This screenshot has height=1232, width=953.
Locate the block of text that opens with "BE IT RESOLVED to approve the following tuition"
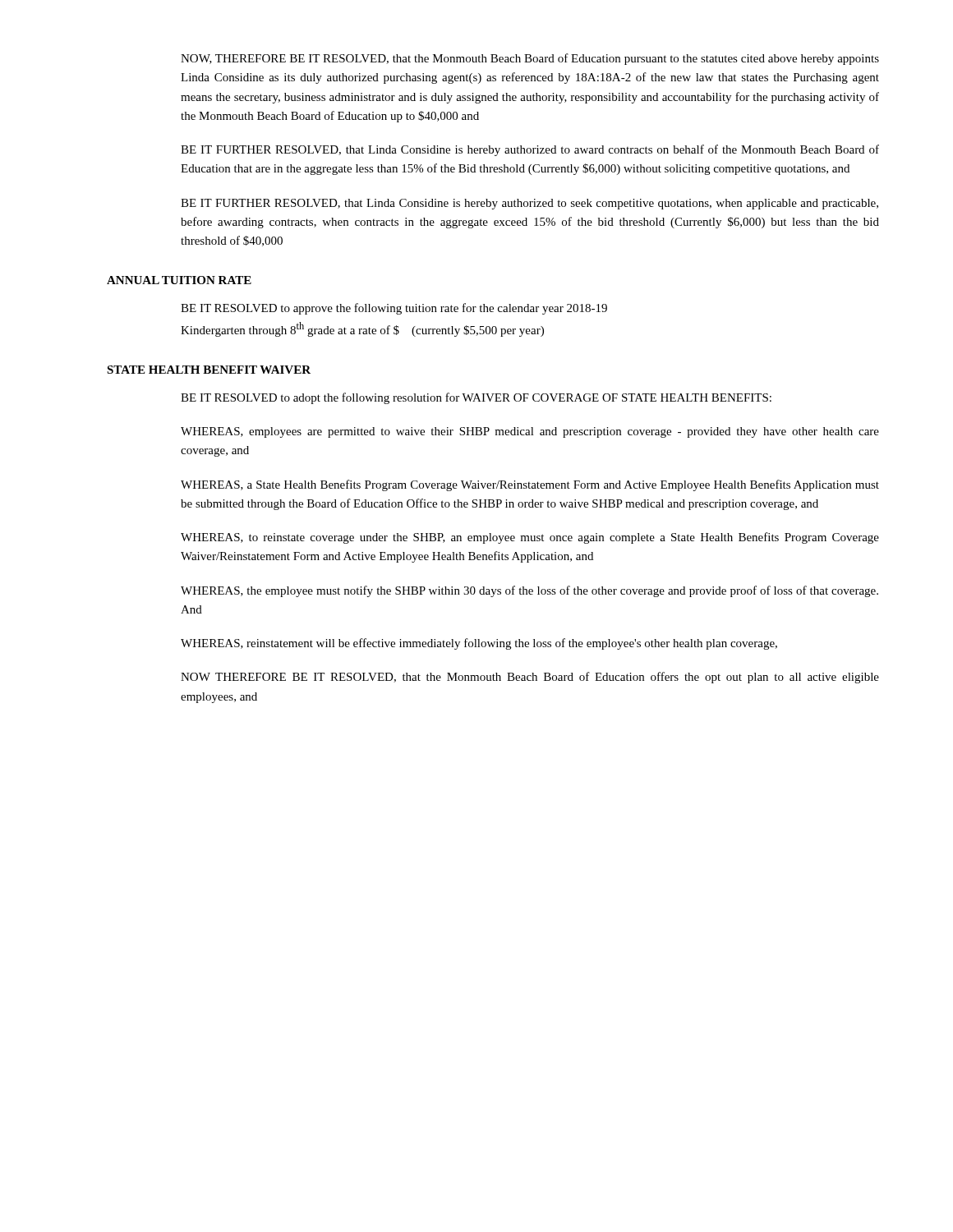(x=394, y=319)
